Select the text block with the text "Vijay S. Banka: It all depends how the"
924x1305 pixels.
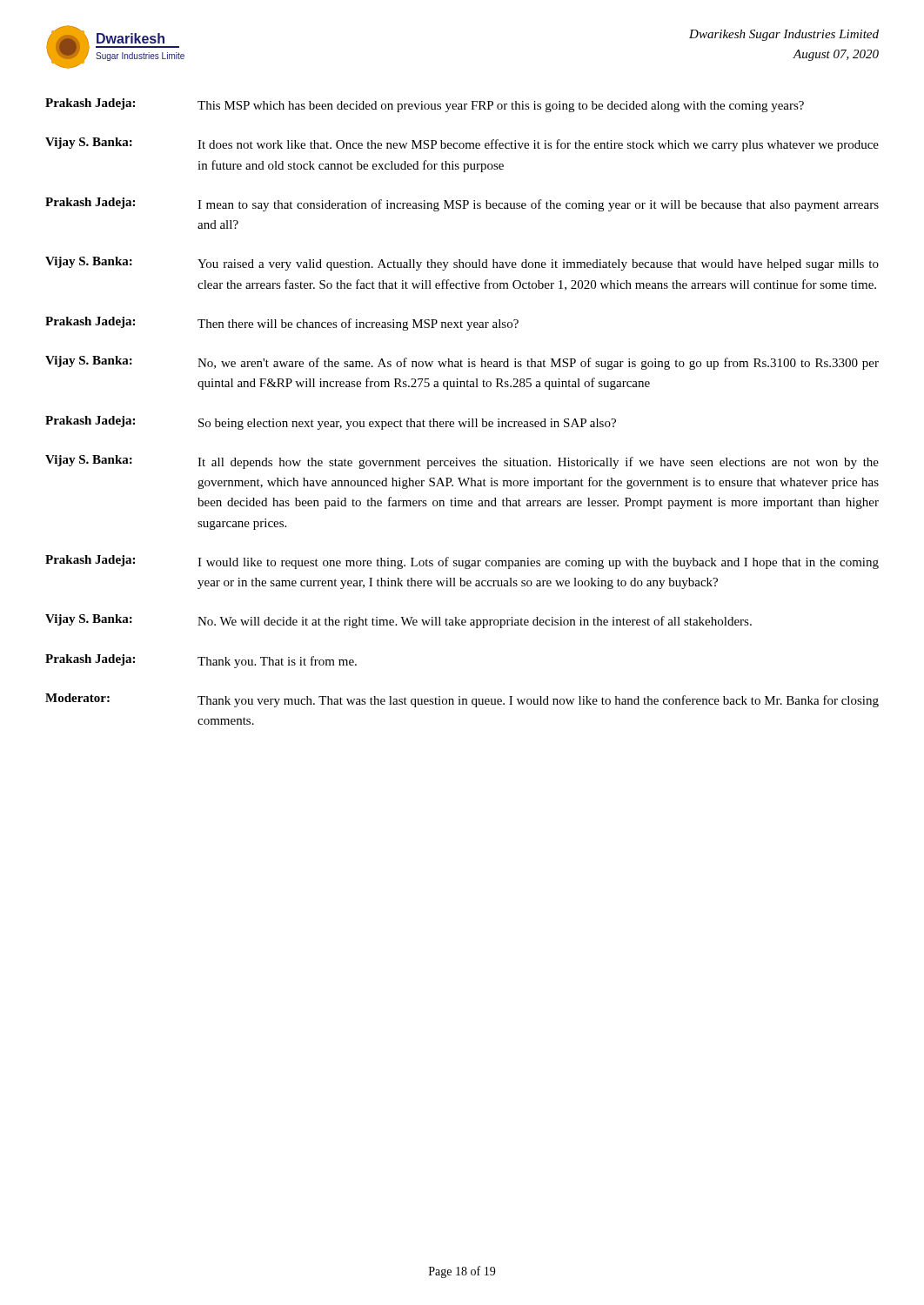(x=462, y=493)
